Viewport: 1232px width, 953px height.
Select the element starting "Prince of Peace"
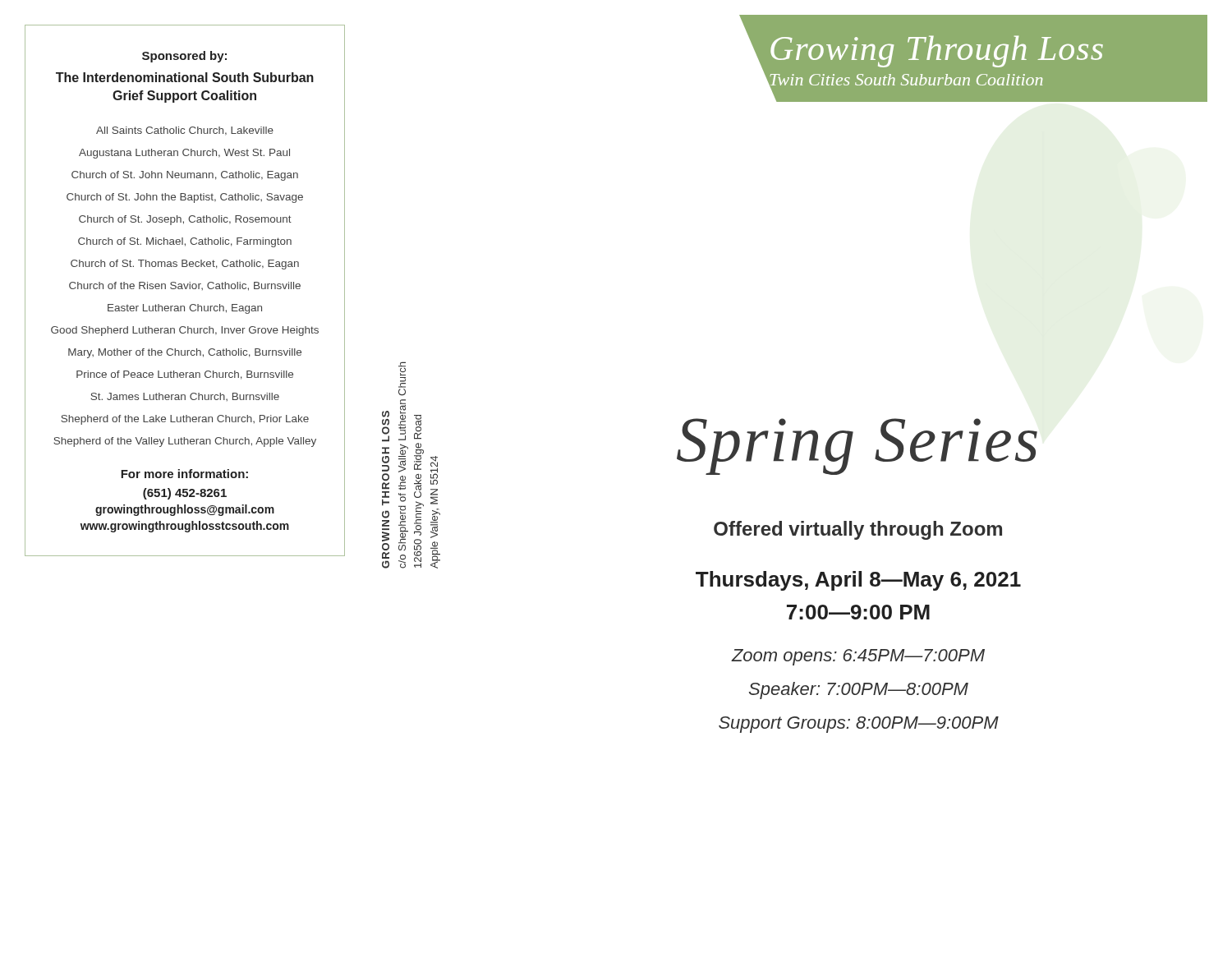(x=185, y=374)
